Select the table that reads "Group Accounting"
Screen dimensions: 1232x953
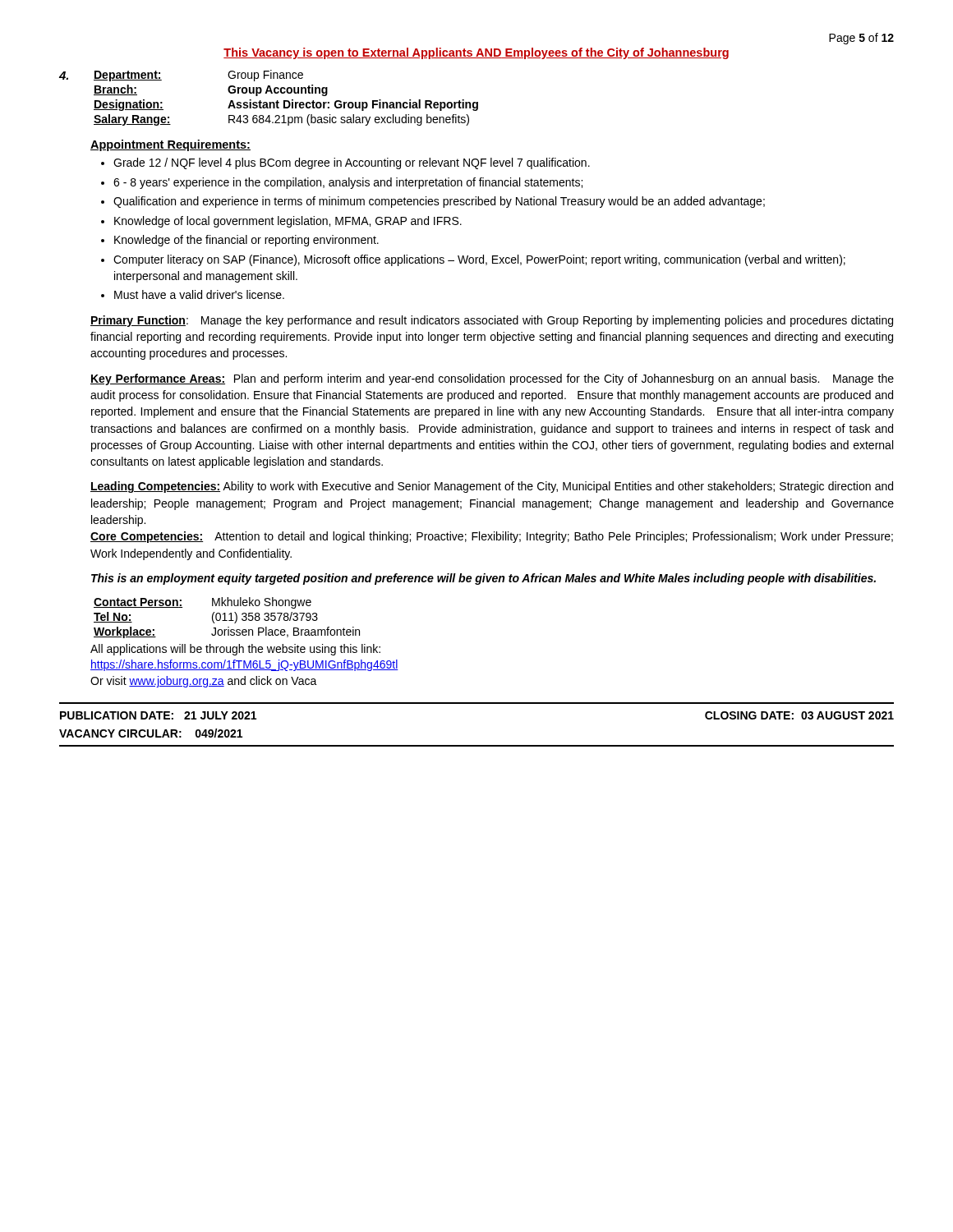click(x=492, y=97)
